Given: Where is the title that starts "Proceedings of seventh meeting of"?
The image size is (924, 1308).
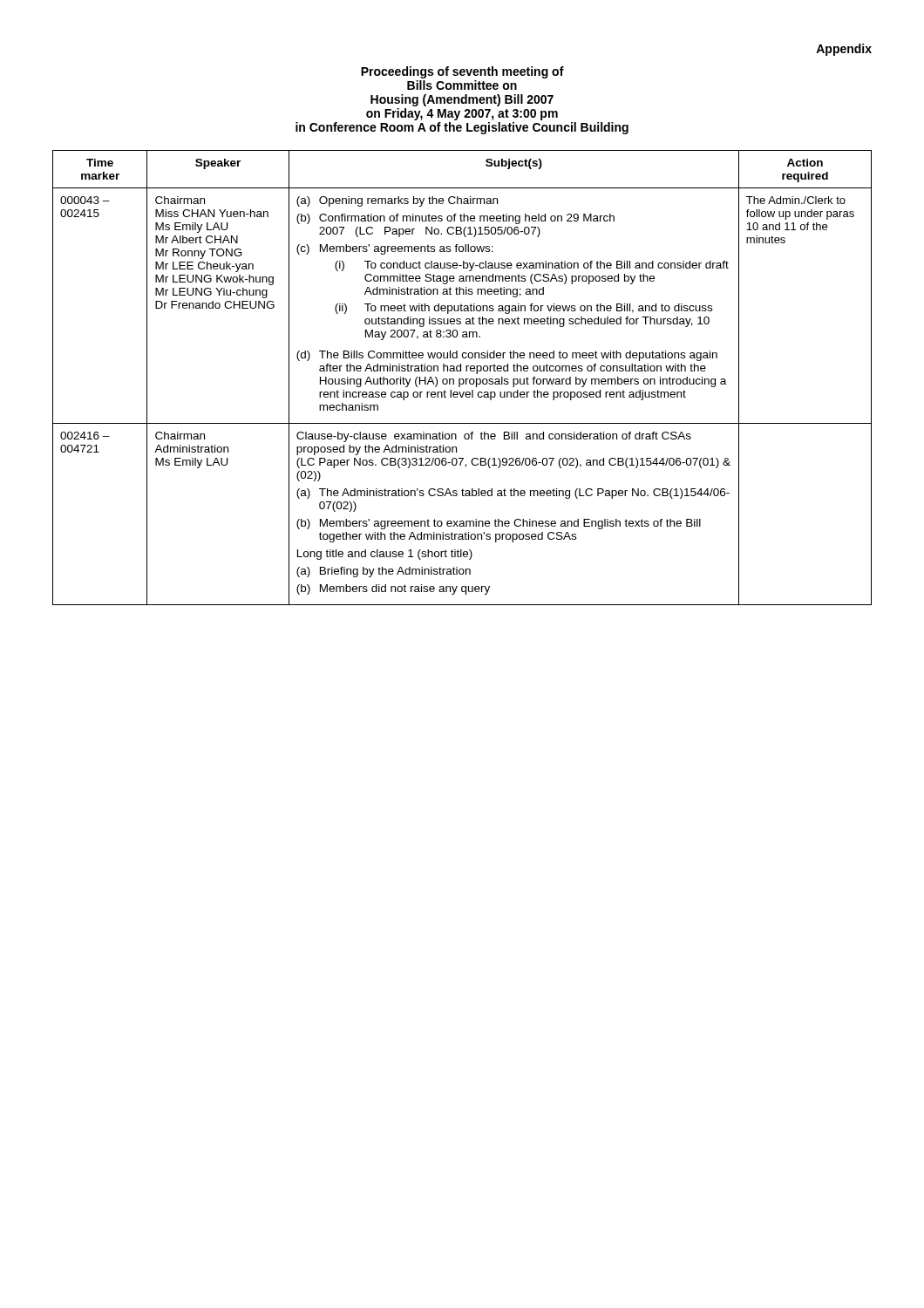Looking at the screenshot, I should tap(462, 99).
